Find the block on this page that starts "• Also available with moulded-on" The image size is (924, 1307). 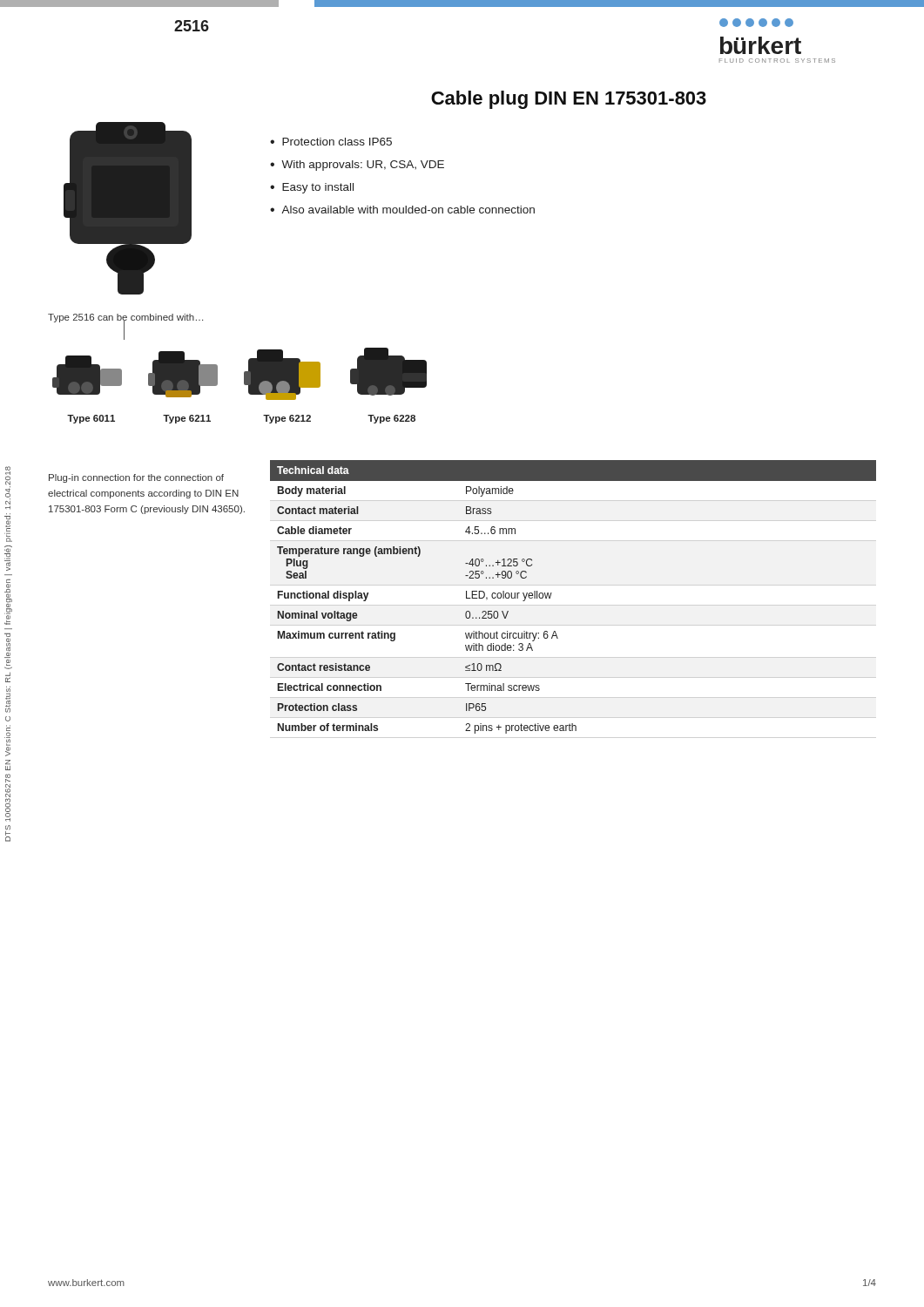(x=403, y=210)
